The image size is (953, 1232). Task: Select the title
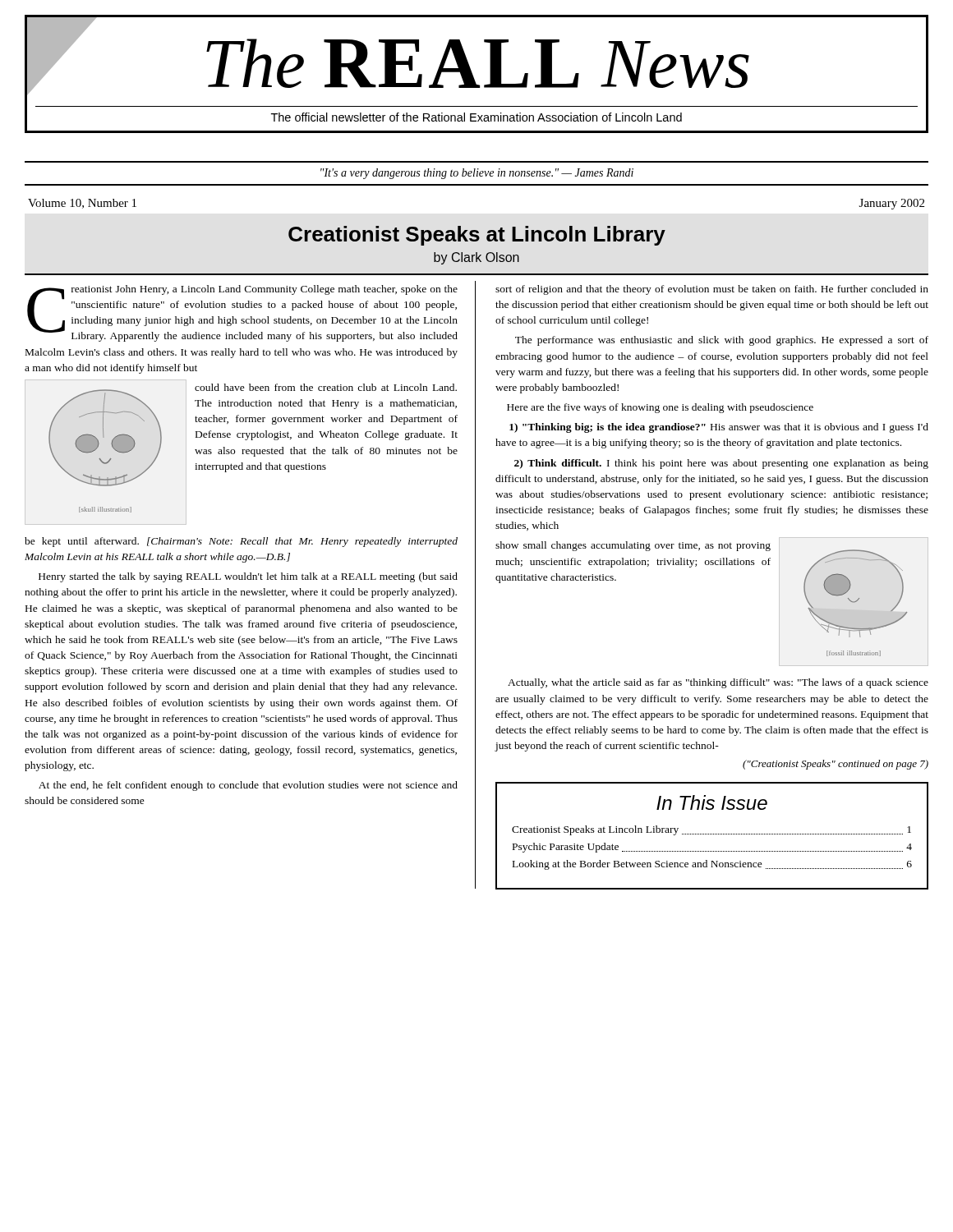coord(476,74)
